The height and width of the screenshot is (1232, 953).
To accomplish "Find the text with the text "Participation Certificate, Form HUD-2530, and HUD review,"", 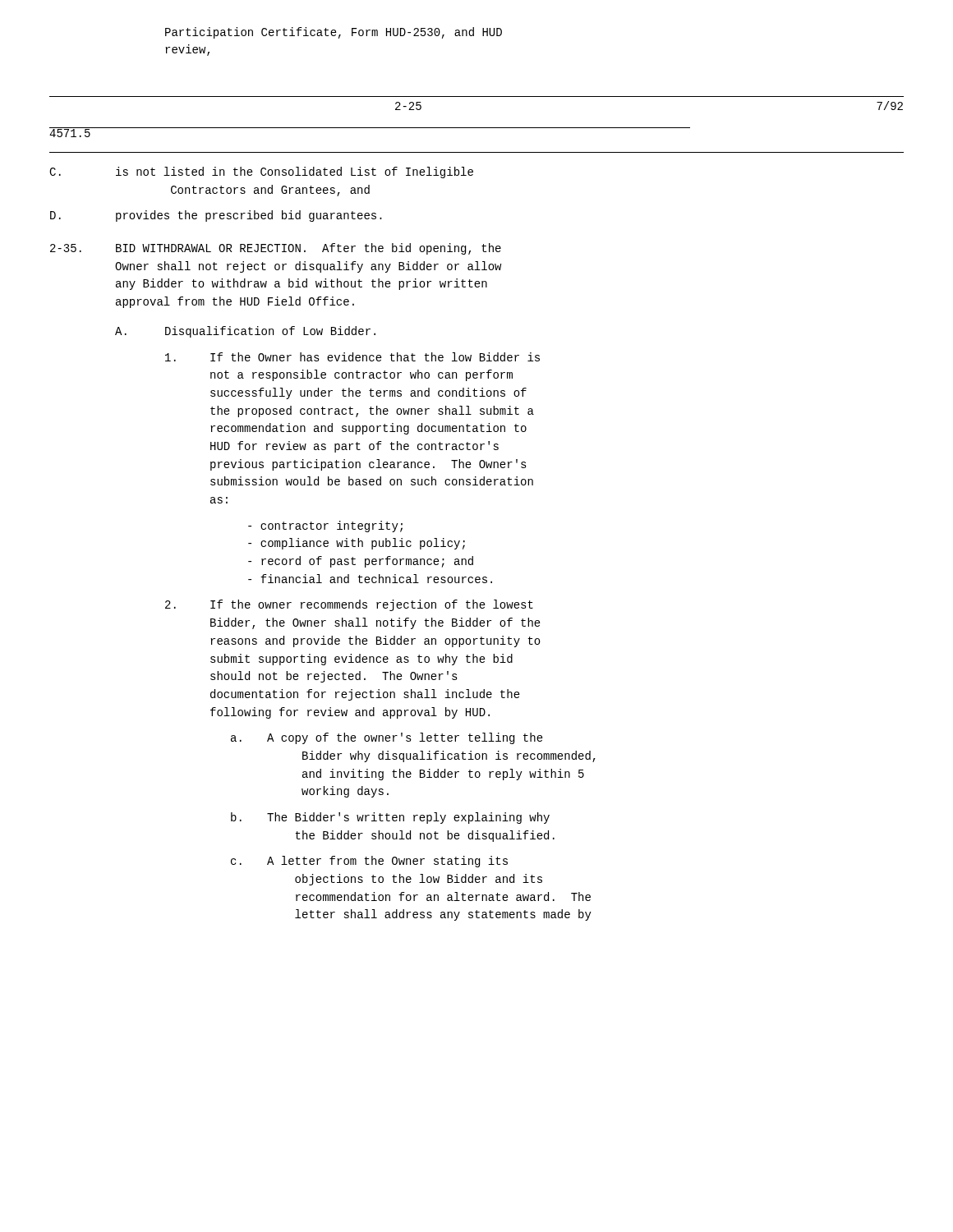I will tap(333, 41).
